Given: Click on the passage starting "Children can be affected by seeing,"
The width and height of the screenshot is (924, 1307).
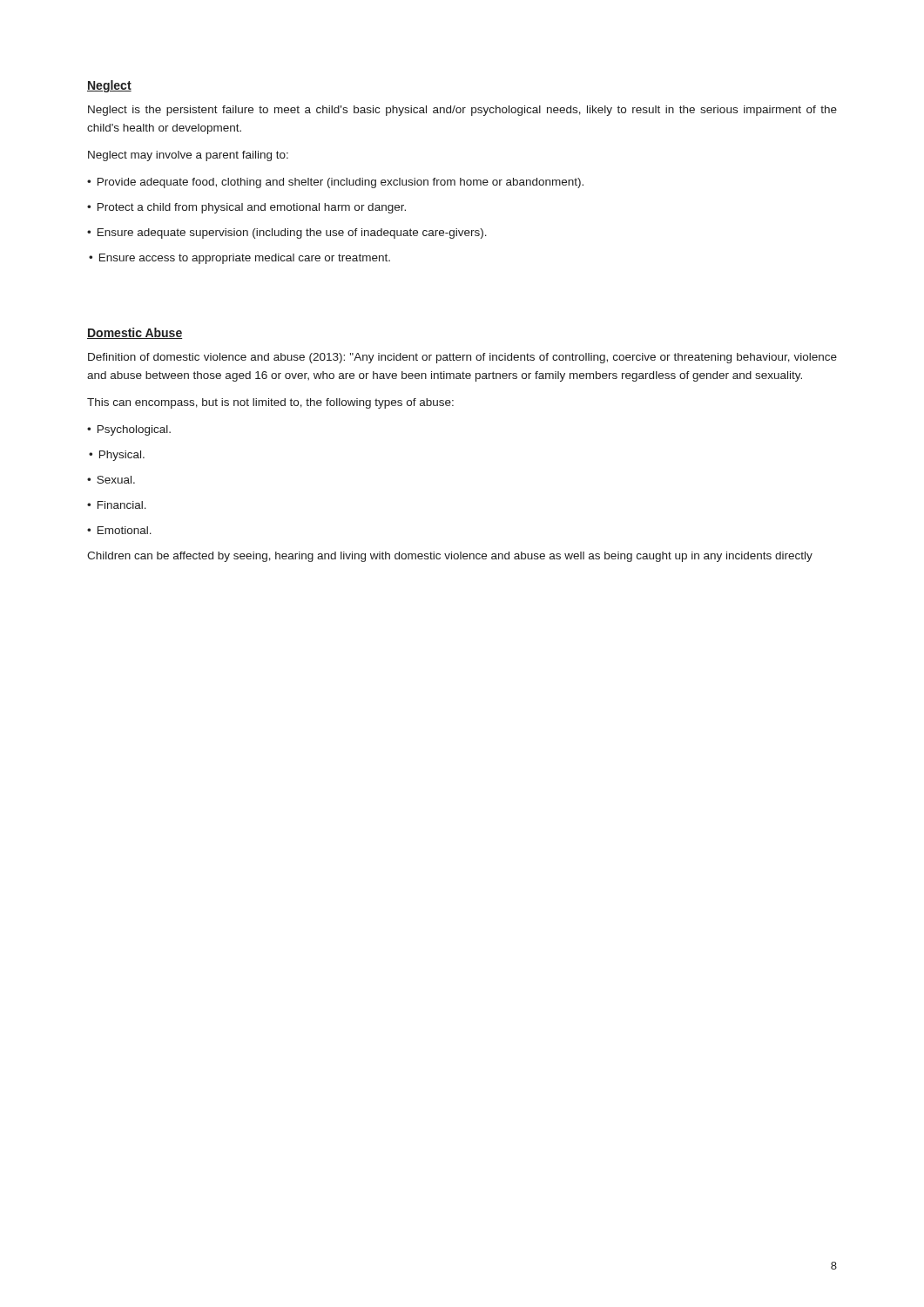Looking at the screenshot, I should click(450, 555).
